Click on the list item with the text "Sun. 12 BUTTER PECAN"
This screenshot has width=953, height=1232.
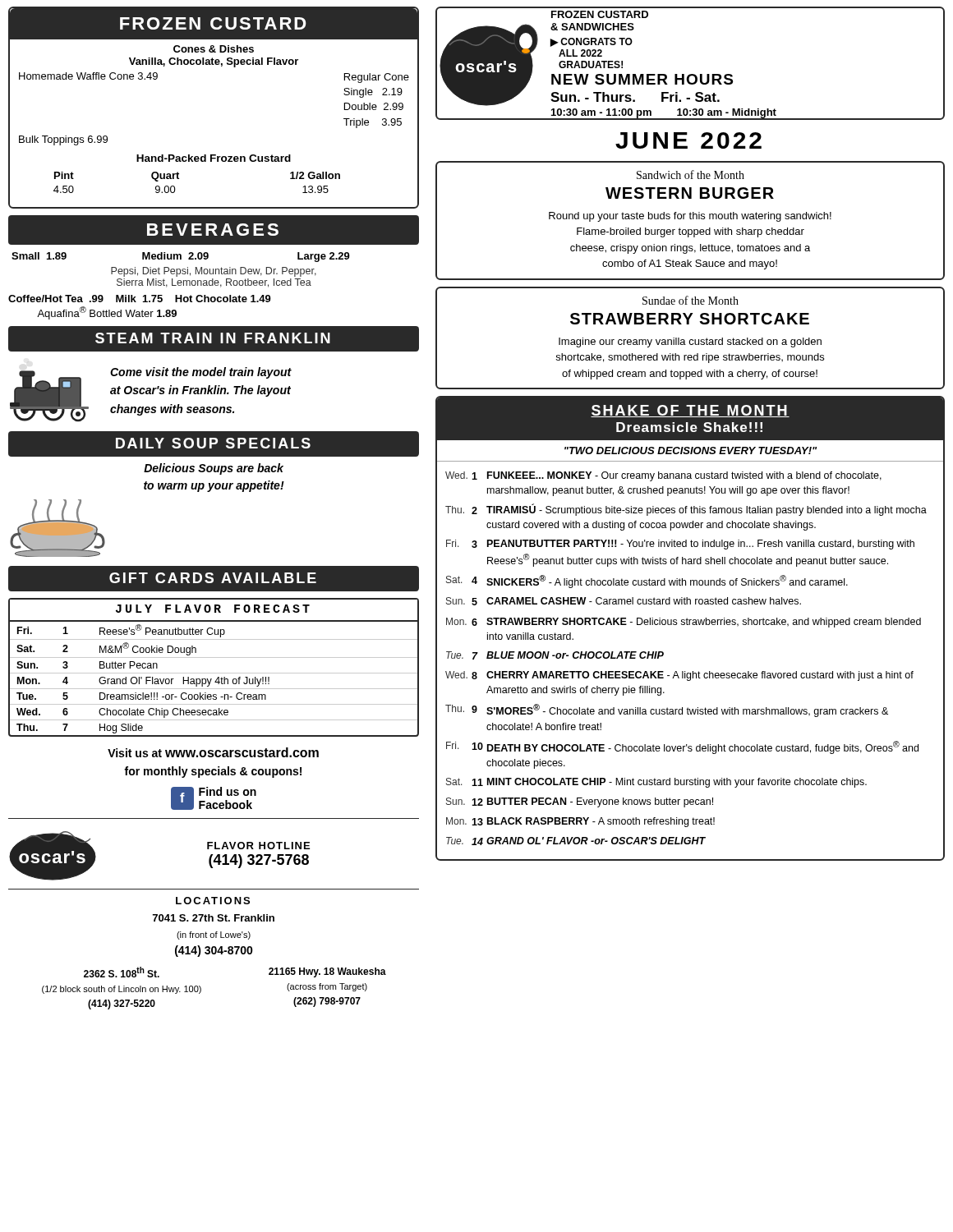(x=580, y=802)
